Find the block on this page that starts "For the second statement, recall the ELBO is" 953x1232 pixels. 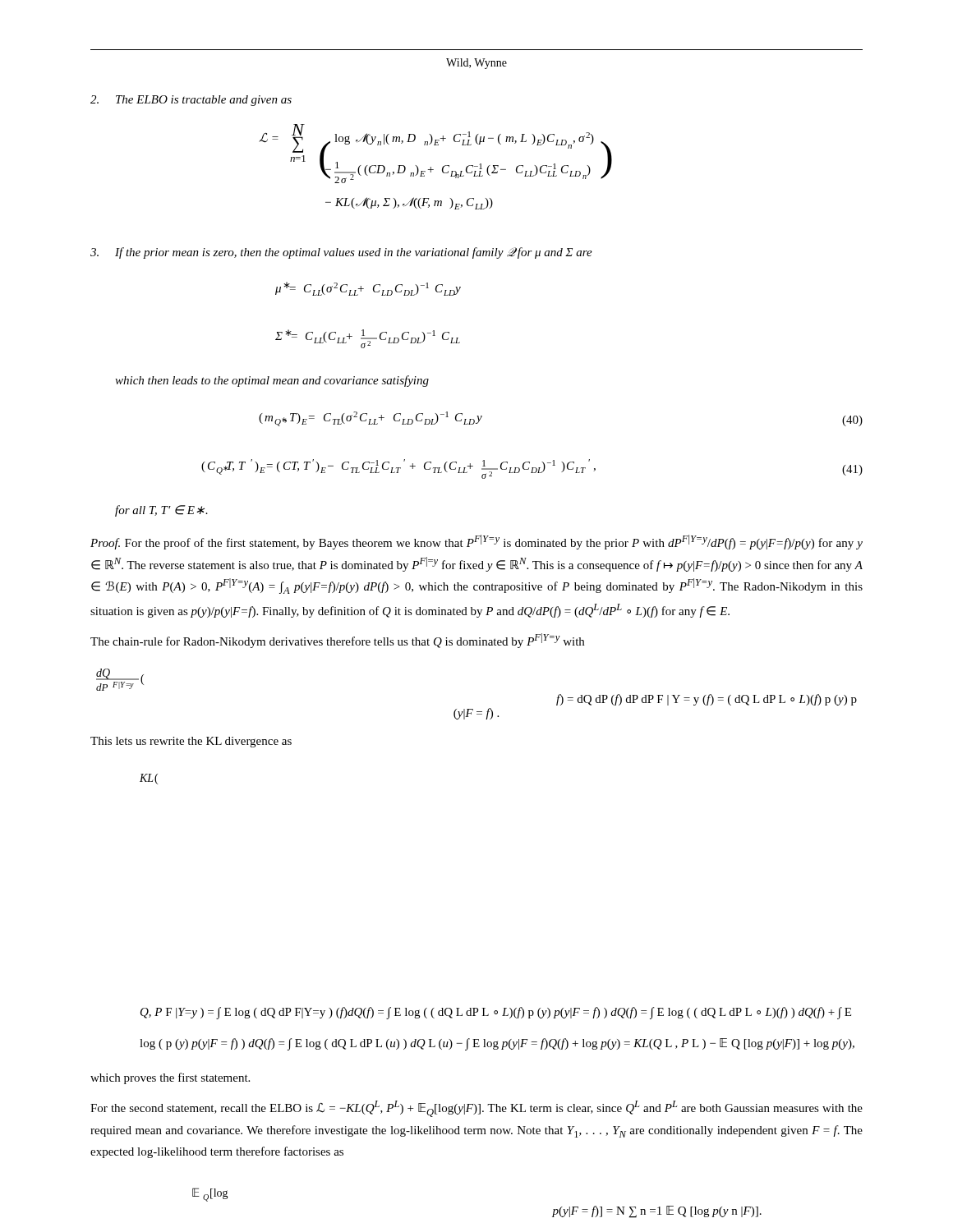(476, 1128)
